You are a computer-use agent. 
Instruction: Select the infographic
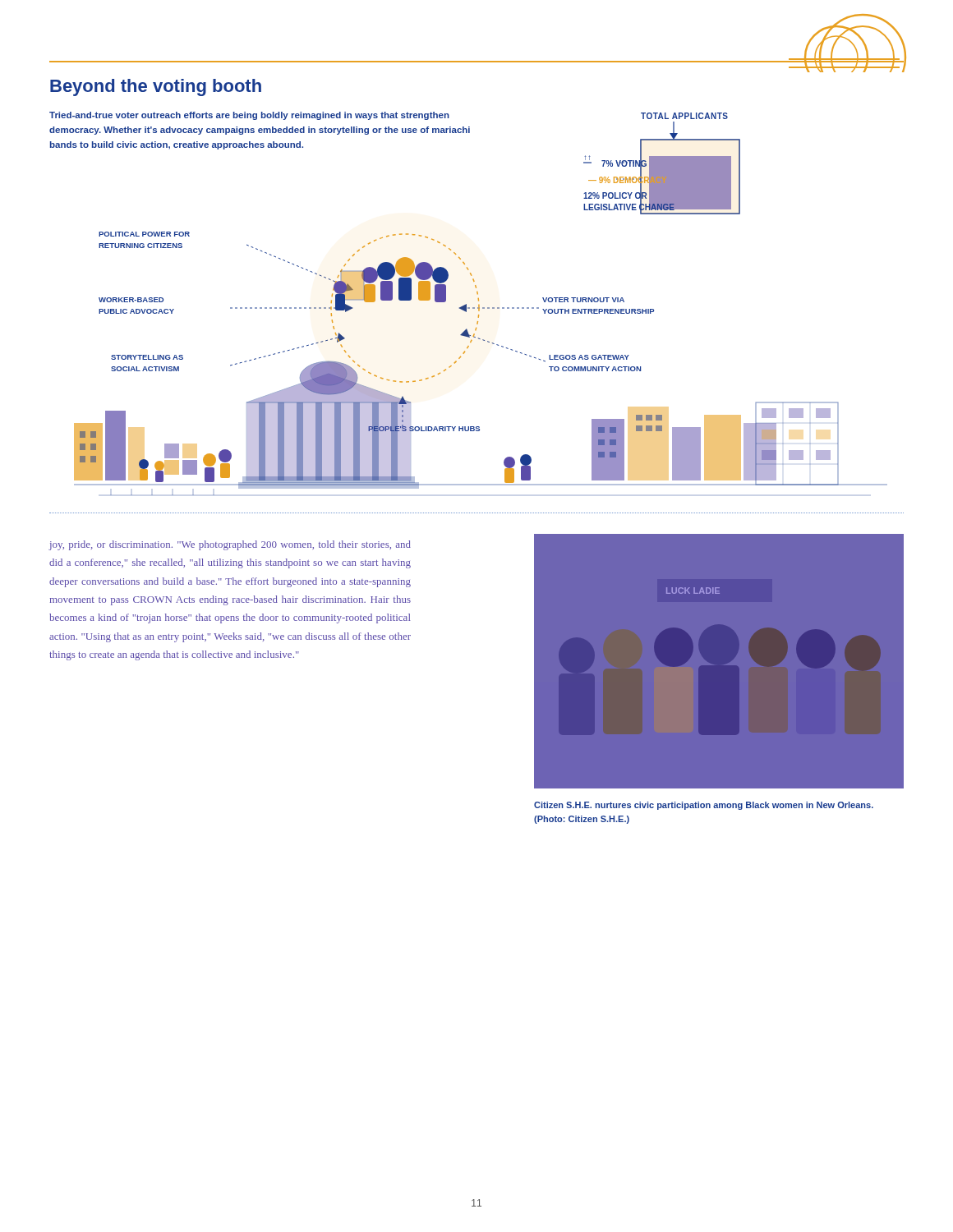[x=476, y=300]
